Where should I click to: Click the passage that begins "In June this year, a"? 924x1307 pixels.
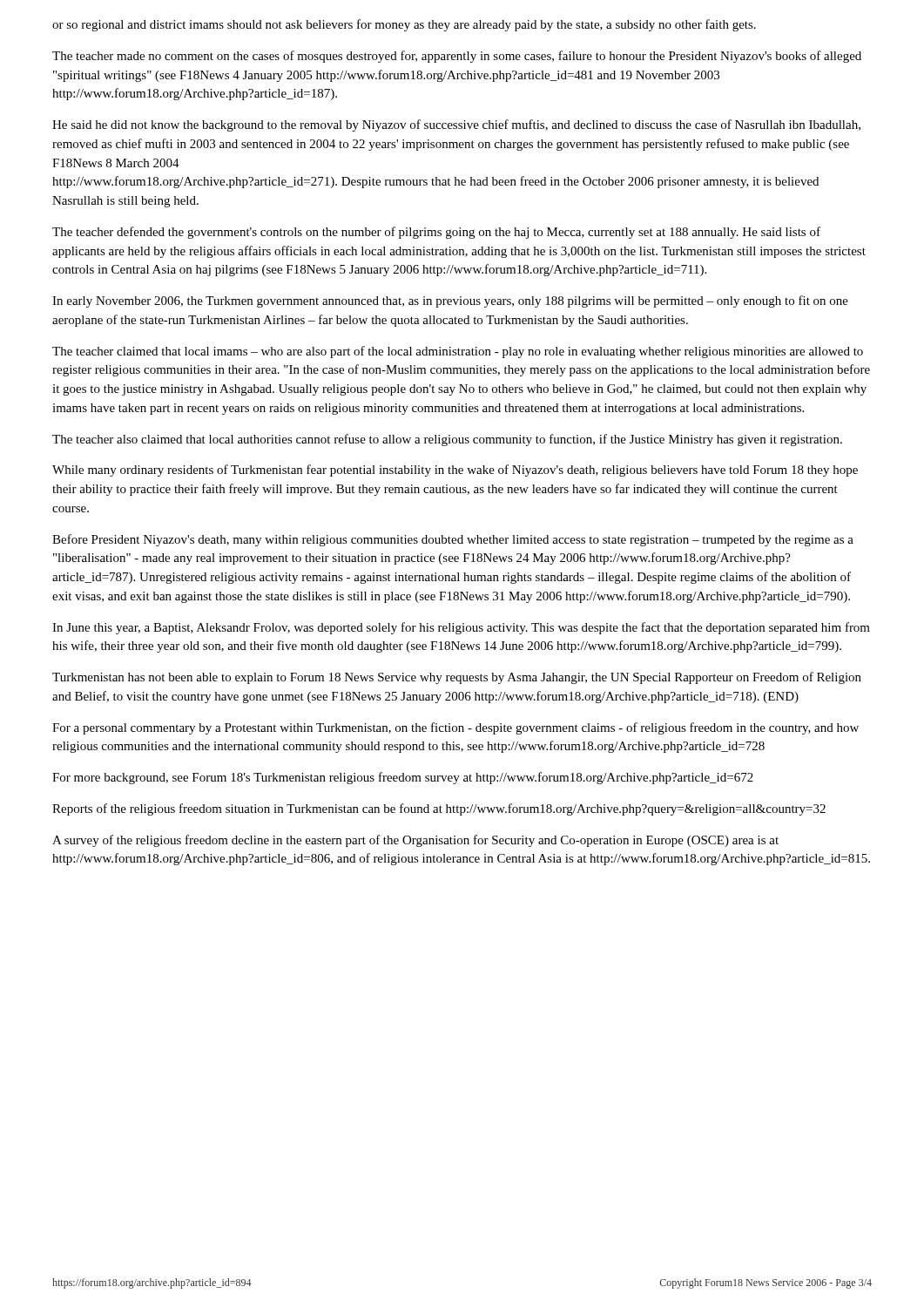[x=461, y=636]
